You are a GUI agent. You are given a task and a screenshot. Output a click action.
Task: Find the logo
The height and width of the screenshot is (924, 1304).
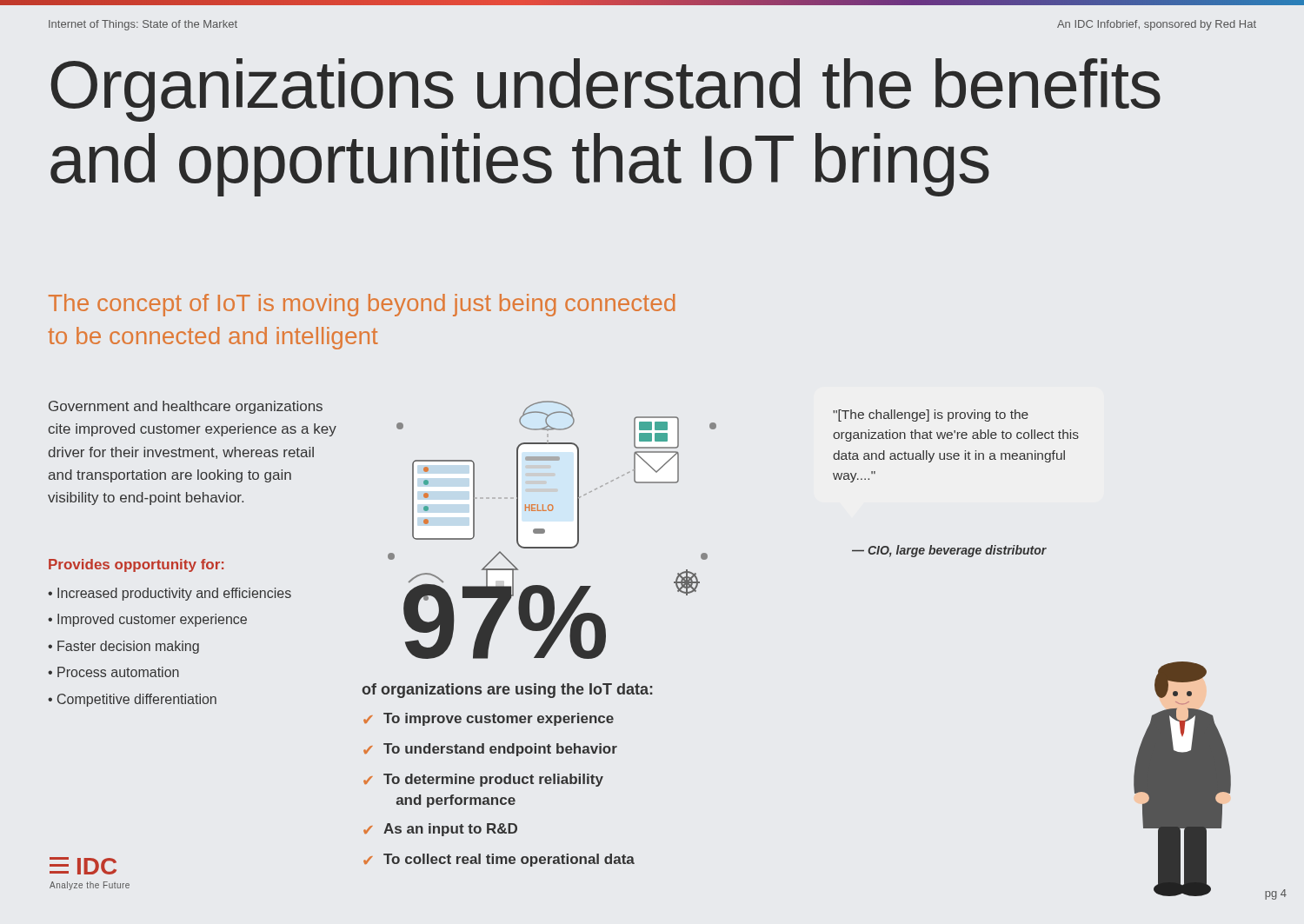[104, 872]
